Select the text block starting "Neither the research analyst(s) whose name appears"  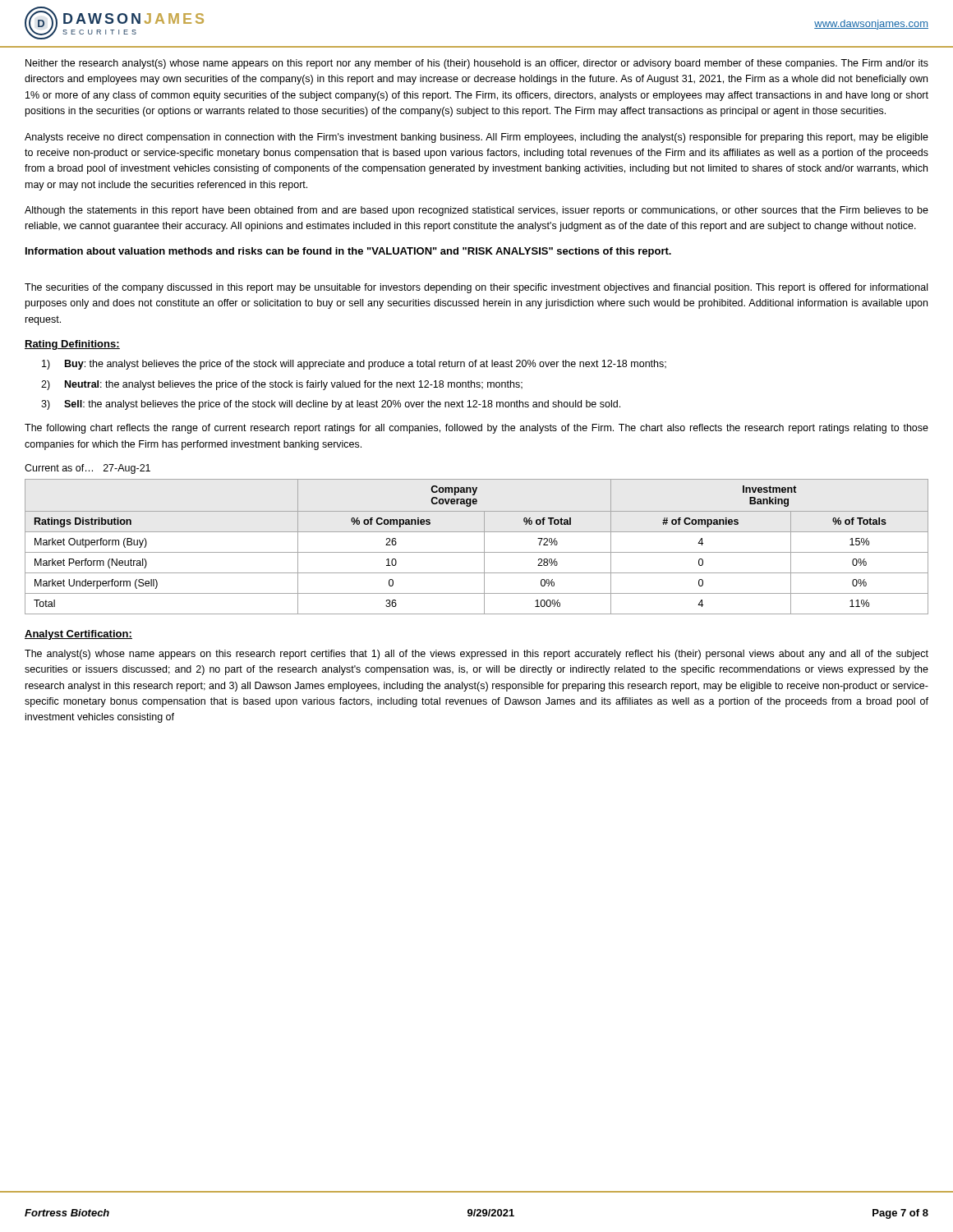[476, 87]
